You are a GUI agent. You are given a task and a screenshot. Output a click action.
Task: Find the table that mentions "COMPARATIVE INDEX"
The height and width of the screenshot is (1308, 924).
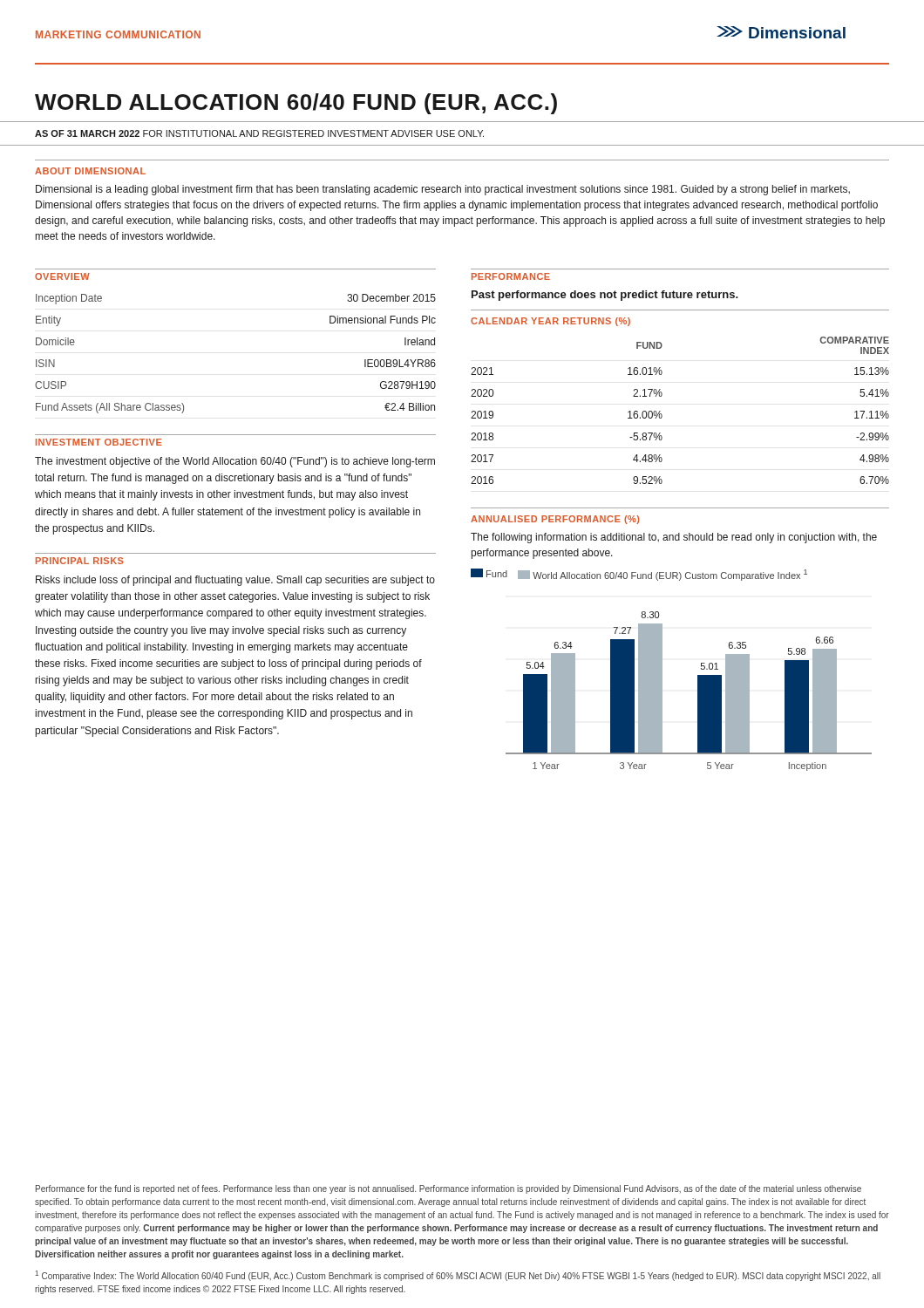[x=680, y=411]
